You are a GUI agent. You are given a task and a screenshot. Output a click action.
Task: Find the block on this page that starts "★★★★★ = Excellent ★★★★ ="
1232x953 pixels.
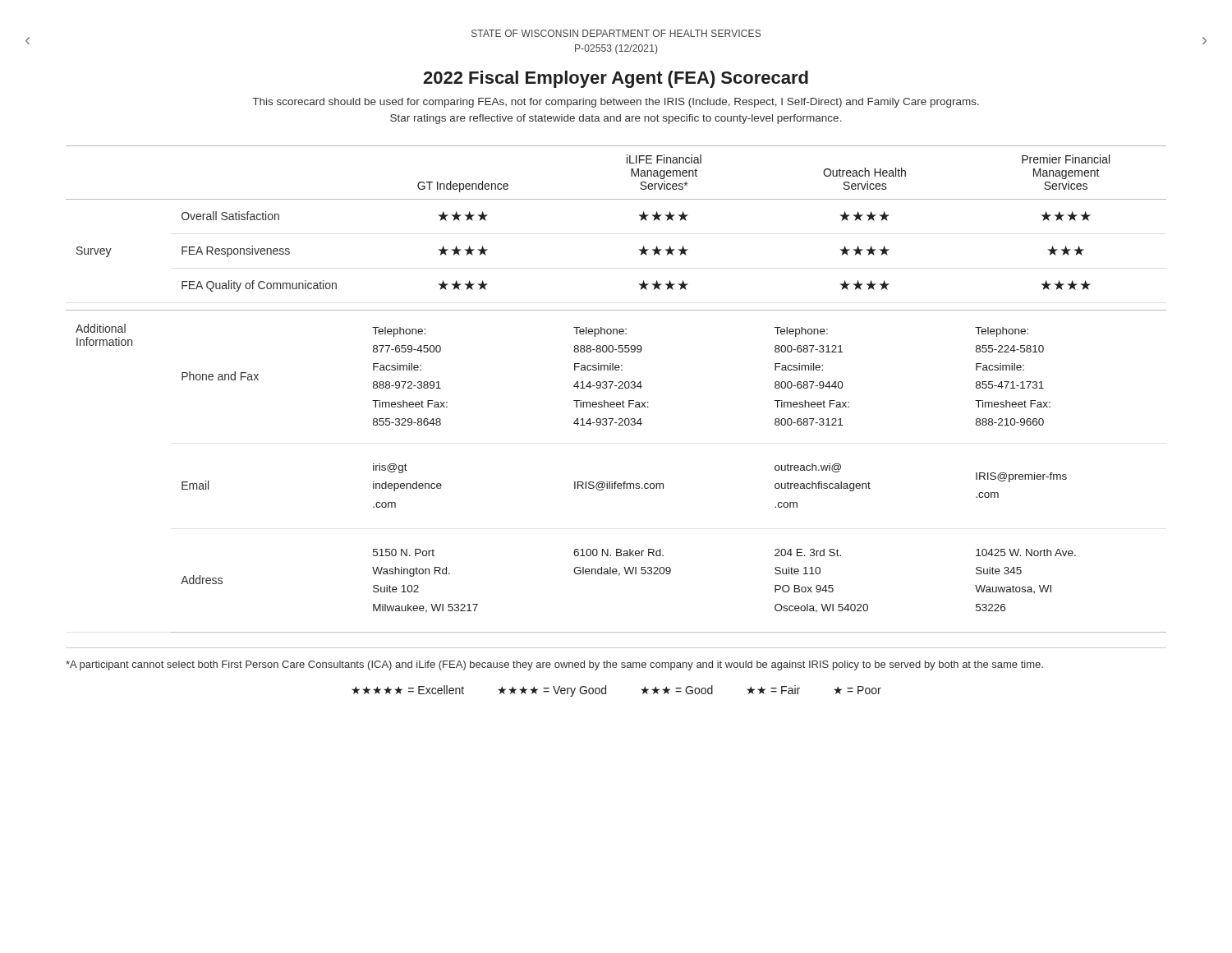(x=616, y=690)
